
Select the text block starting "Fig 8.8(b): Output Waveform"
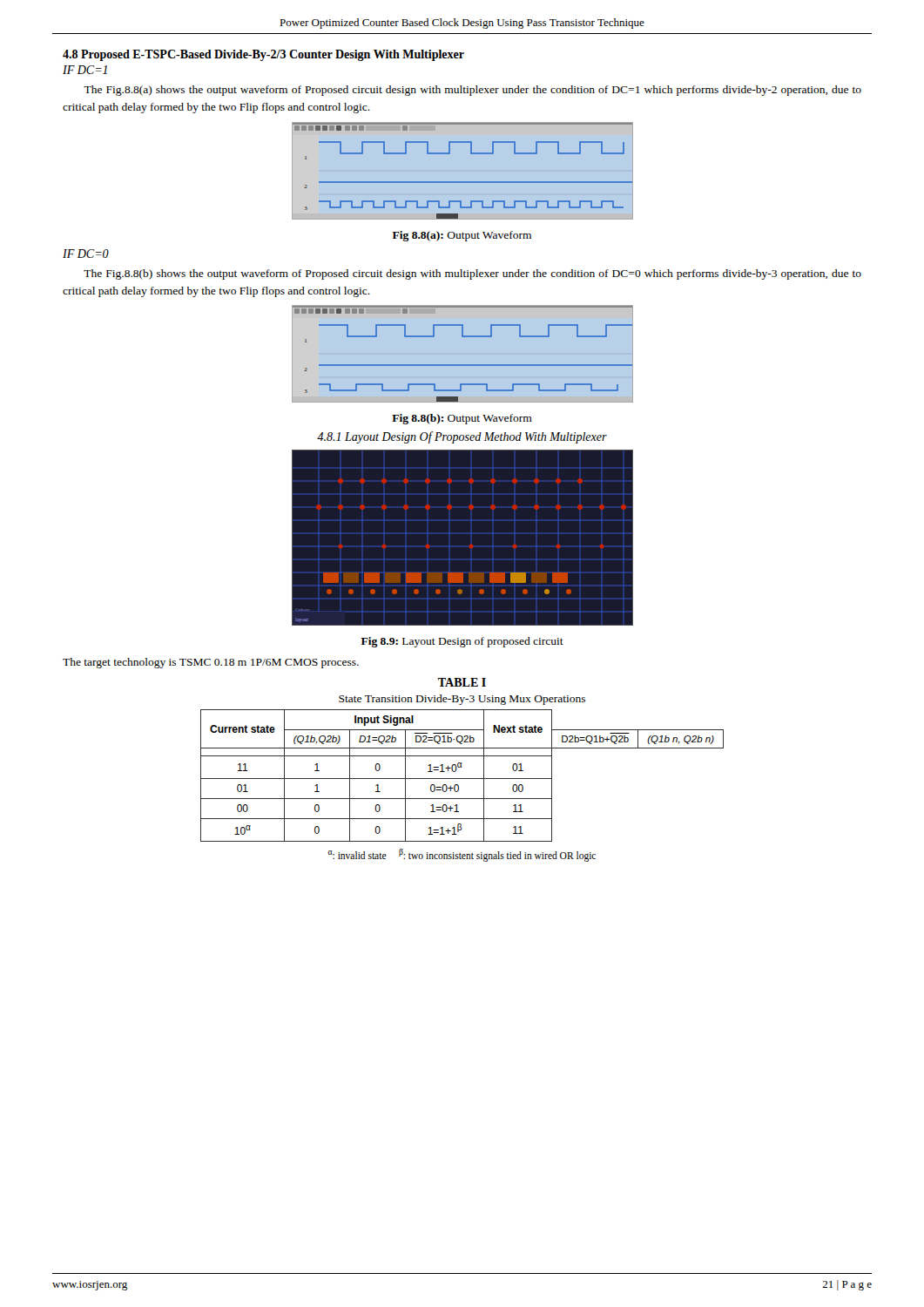(462, 418)
